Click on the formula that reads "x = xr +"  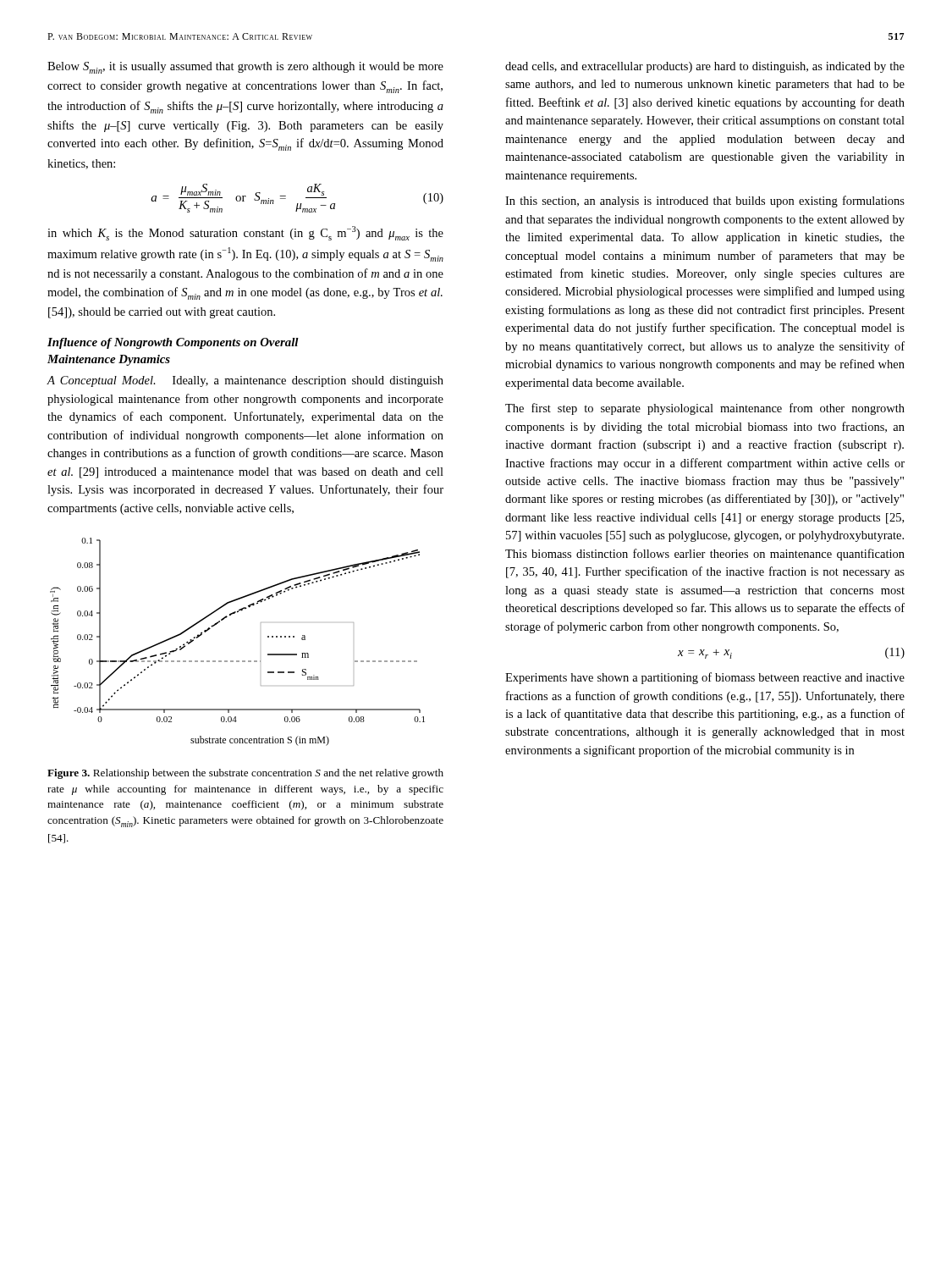point(703,653)
